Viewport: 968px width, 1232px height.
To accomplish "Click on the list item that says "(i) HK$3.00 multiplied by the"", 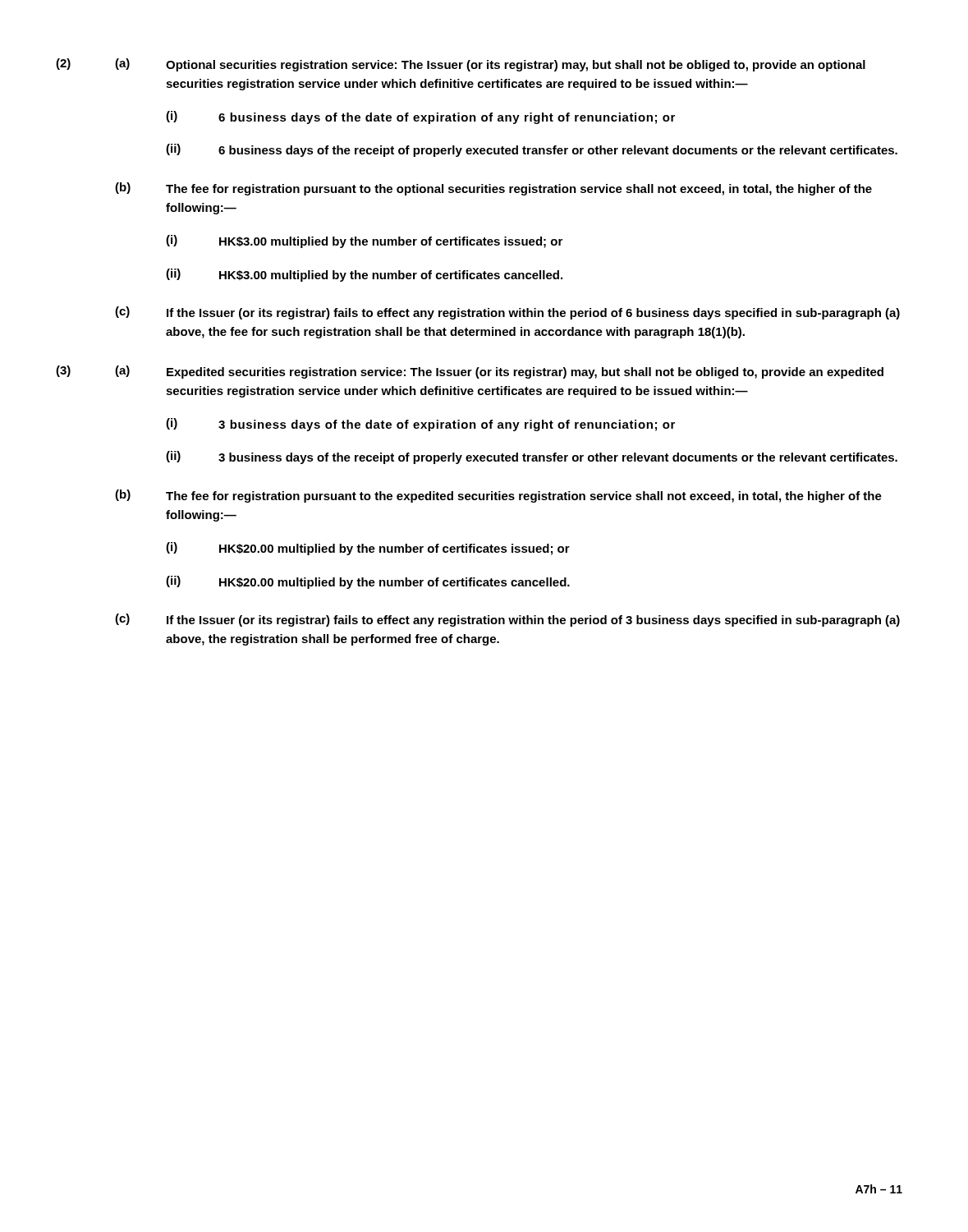I will 539,242.
